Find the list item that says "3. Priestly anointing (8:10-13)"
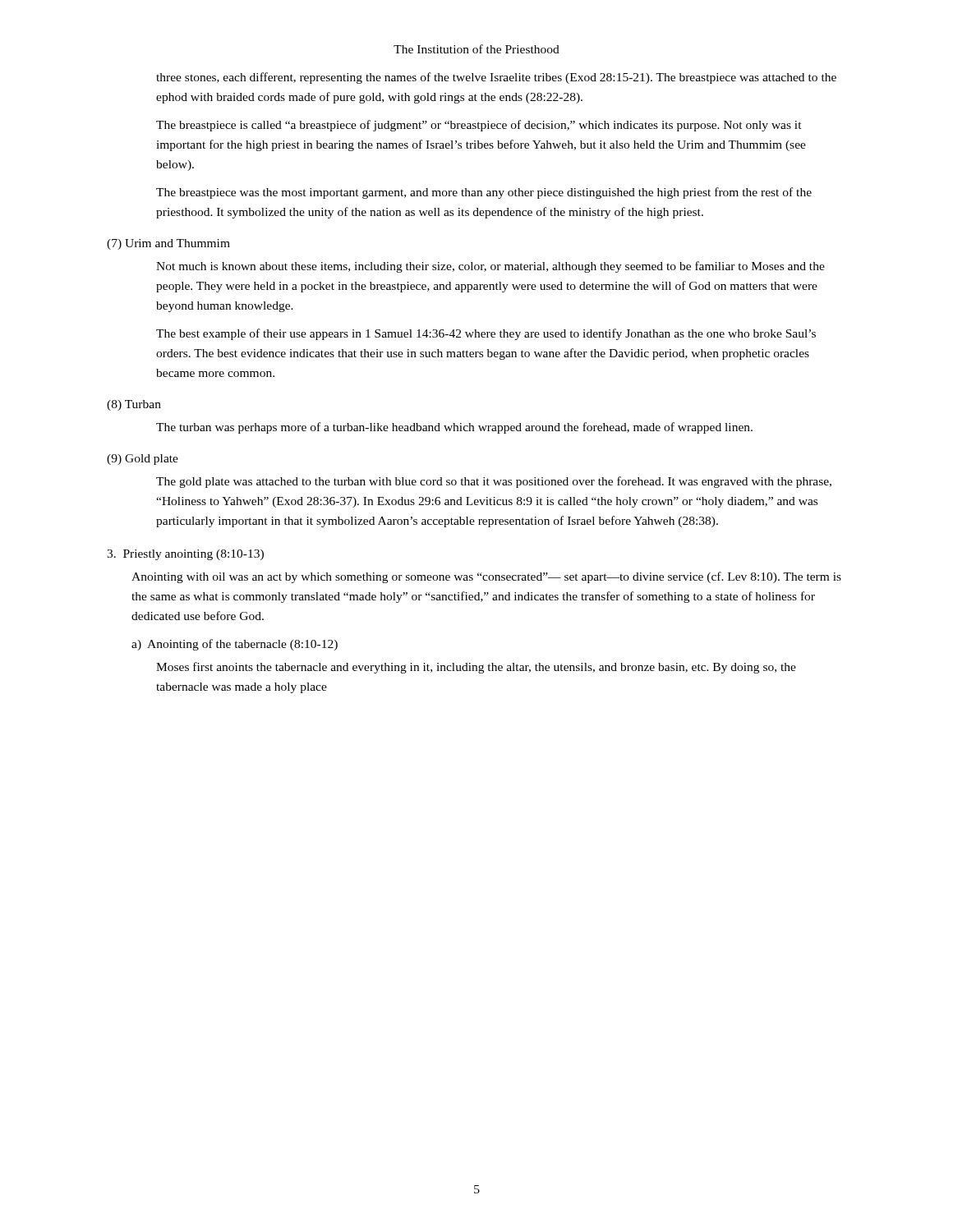The image size is (953, 1232). [x=186, y=553]
